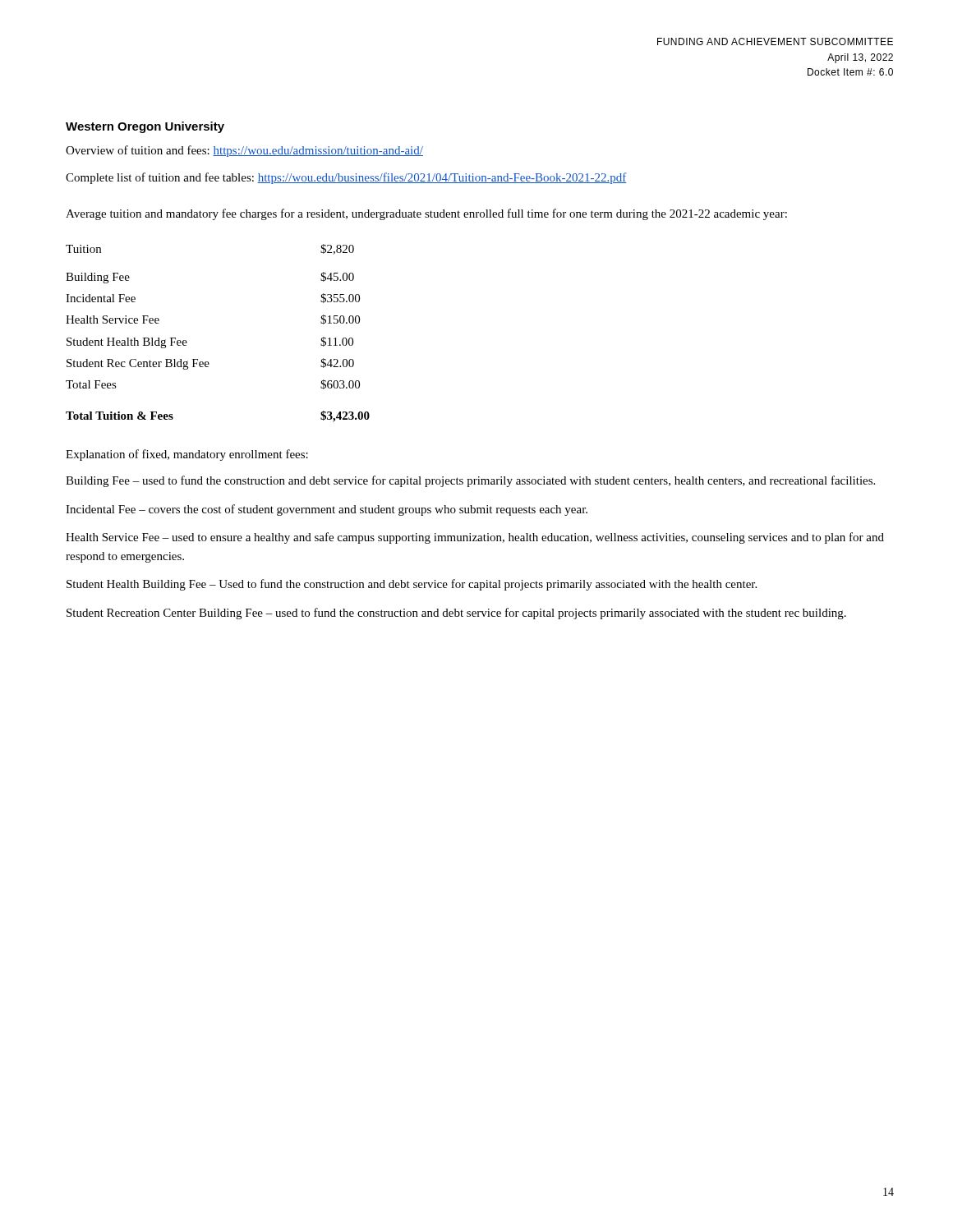
Task: Click on the text block containing "Explanation of fixed, mandatory"
Action: tap(187, 454)
